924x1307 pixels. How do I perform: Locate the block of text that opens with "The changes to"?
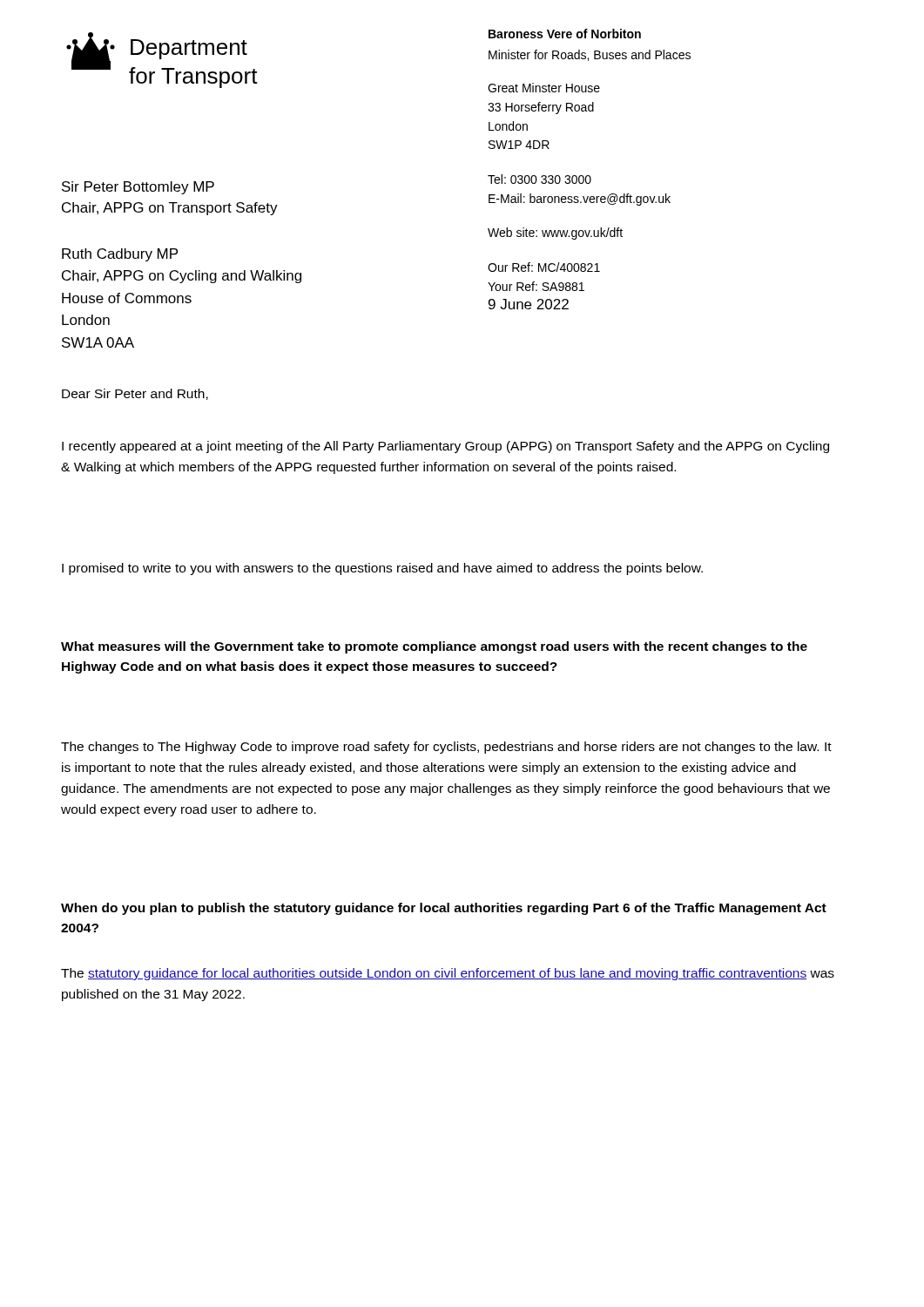(x=446, y=778)
